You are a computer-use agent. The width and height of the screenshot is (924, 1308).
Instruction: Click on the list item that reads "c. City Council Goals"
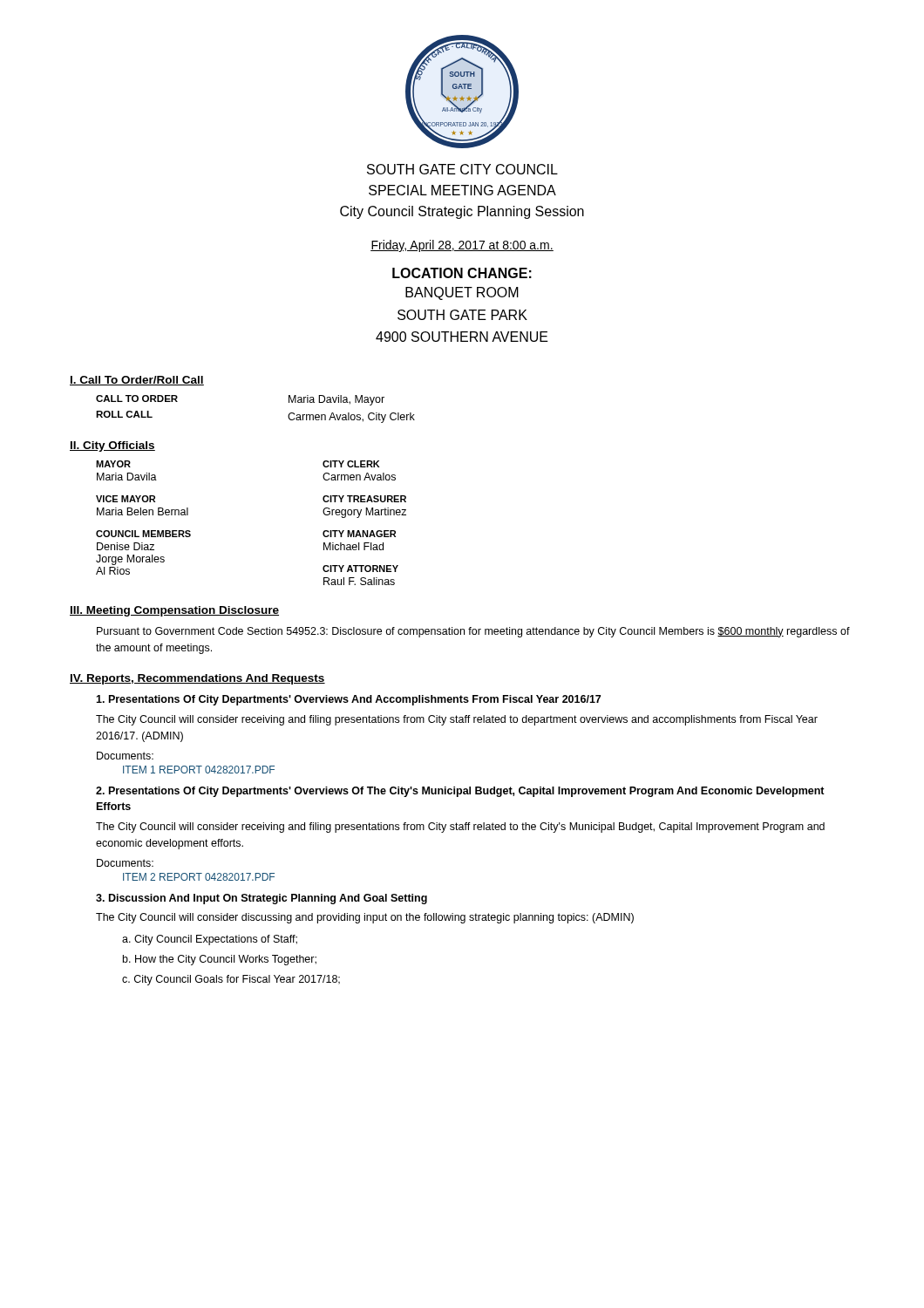(231, 979)
